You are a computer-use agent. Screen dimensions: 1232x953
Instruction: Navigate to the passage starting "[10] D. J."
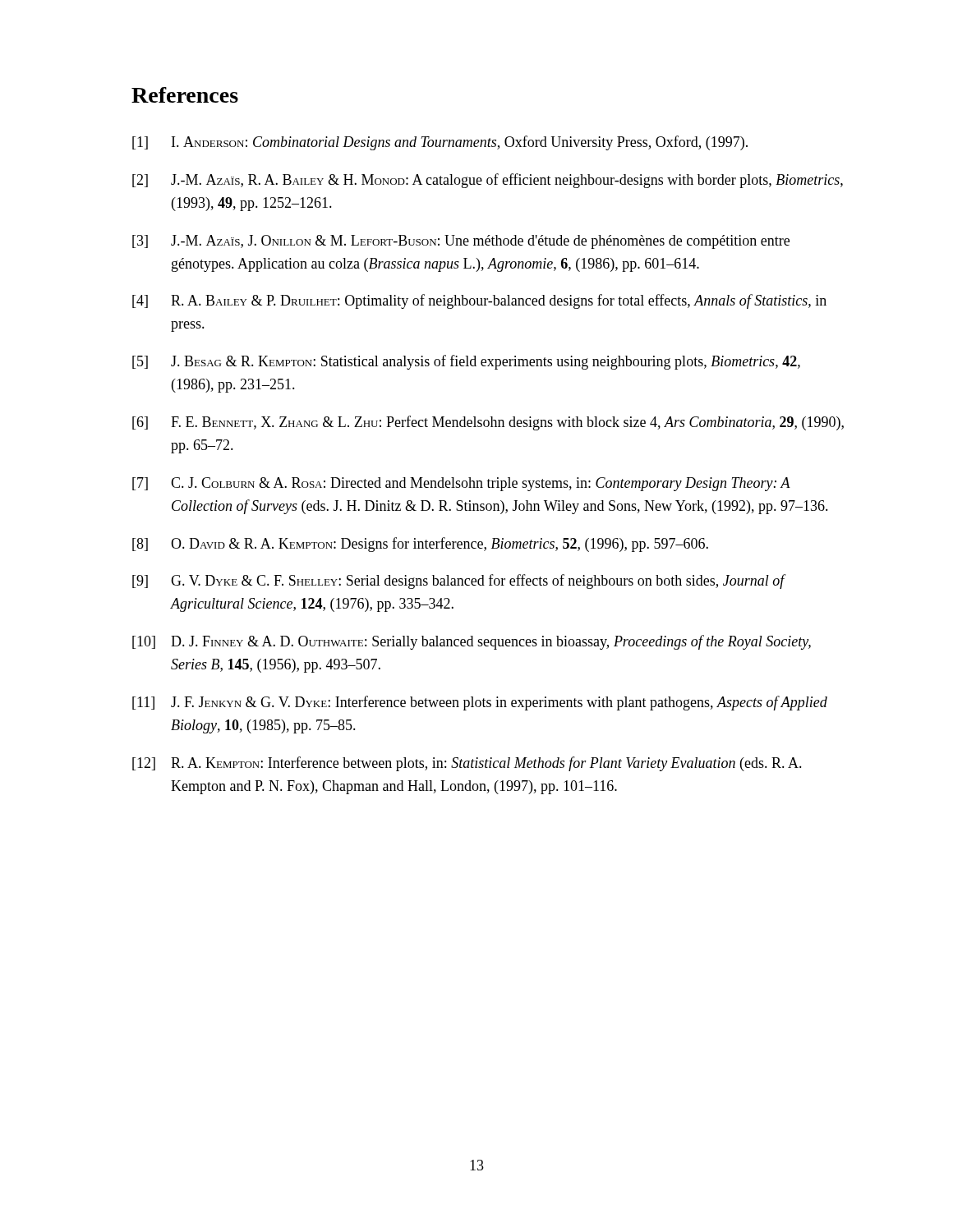[x=489, y=654]
